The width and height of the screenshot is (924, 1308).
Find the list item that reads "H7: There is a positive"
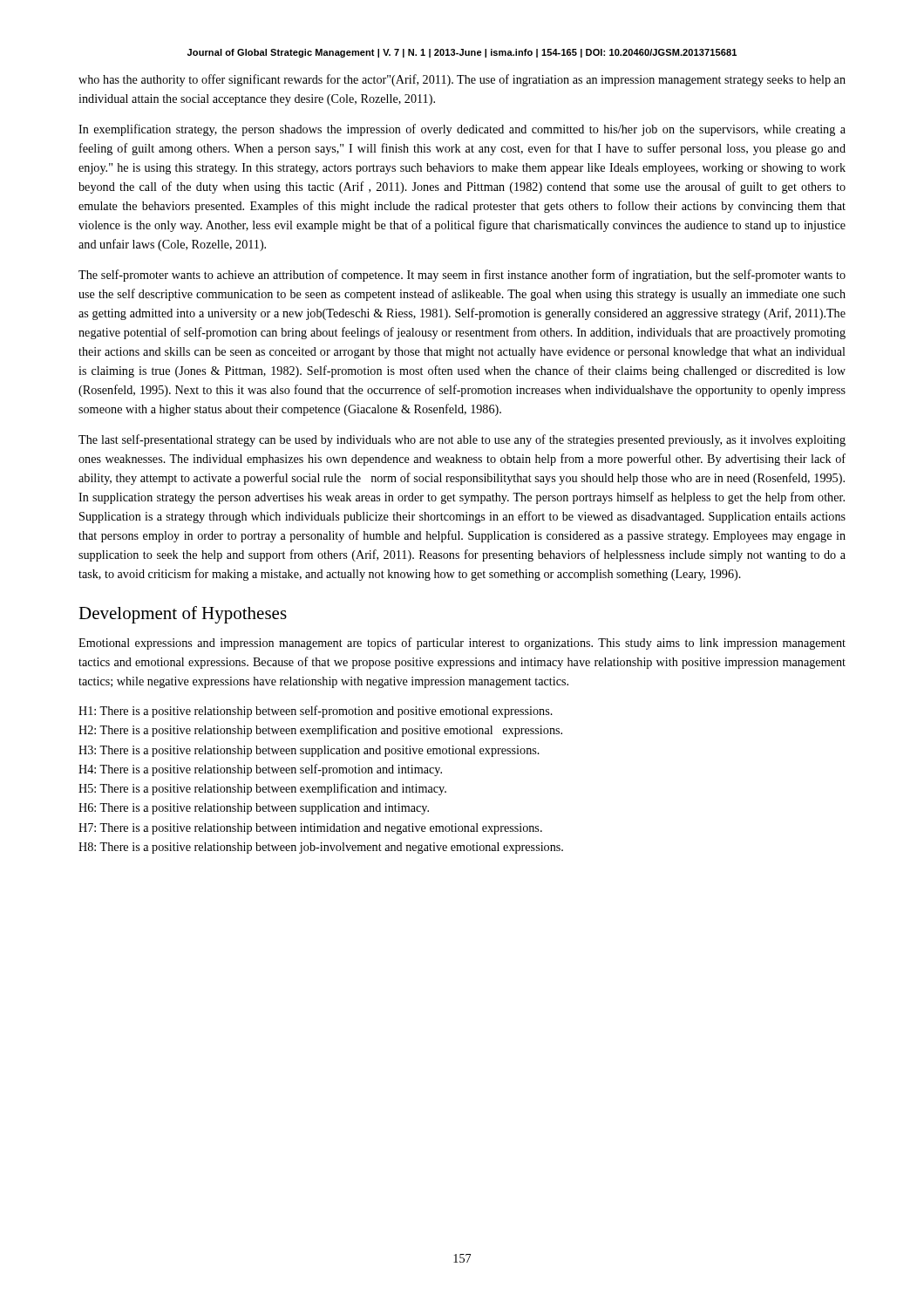311,827
